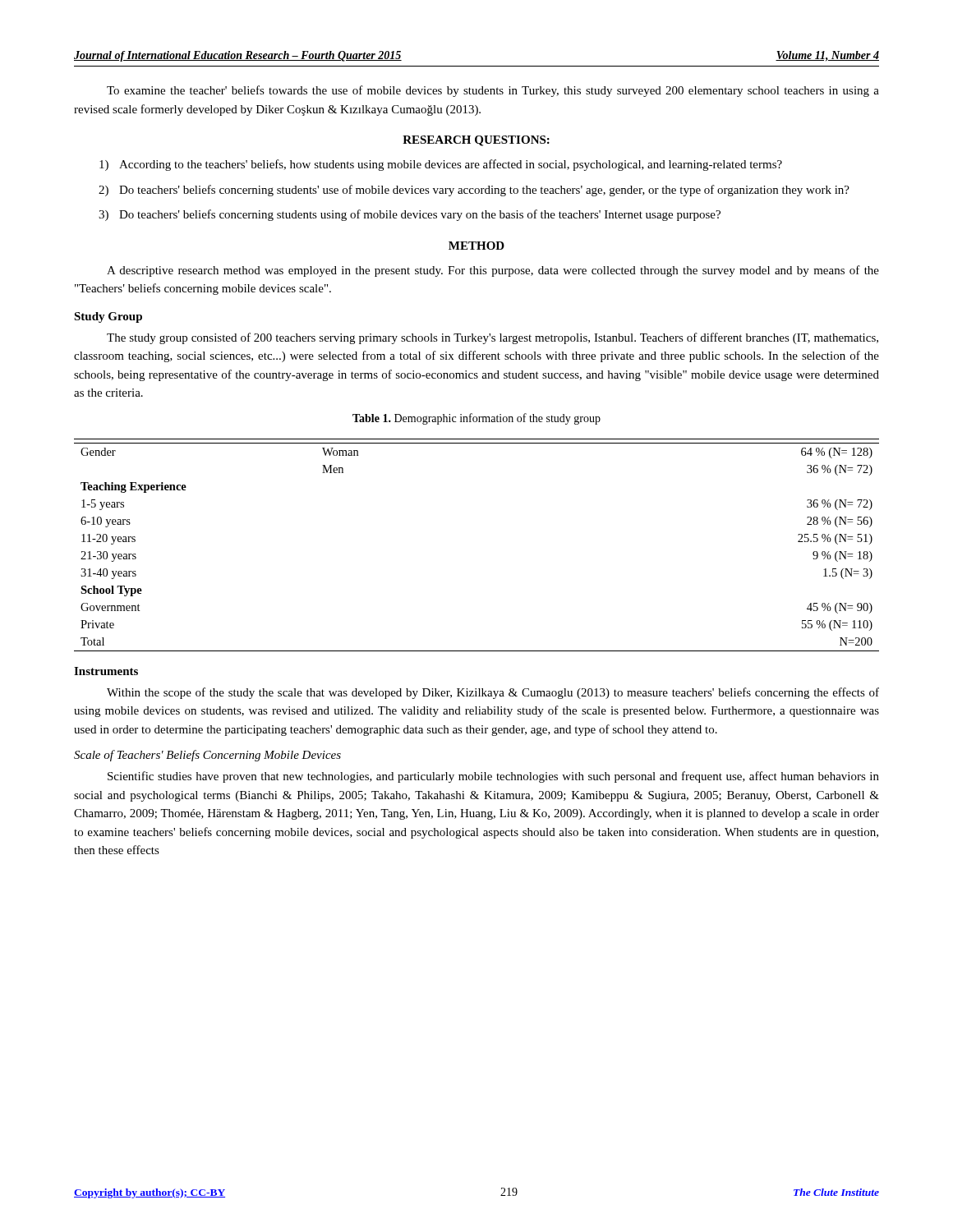Navigate to the passage starting "Study Group"
The width and height of the screenshot is (953, 1232).
[x=108, y=316]
